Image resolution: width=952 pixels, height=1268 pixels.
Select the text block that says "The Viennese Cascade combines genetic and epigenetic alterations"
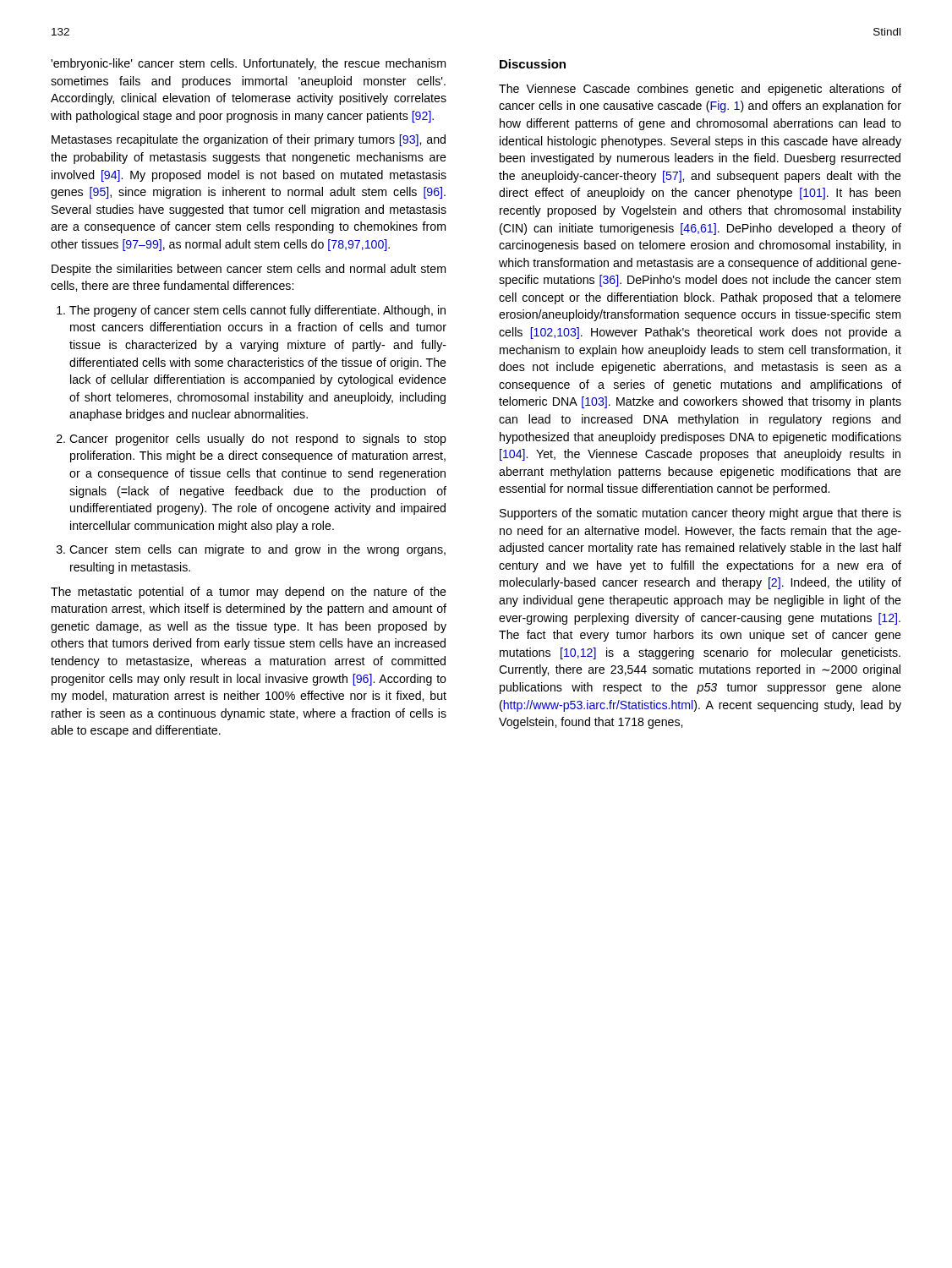pos(700,289)
